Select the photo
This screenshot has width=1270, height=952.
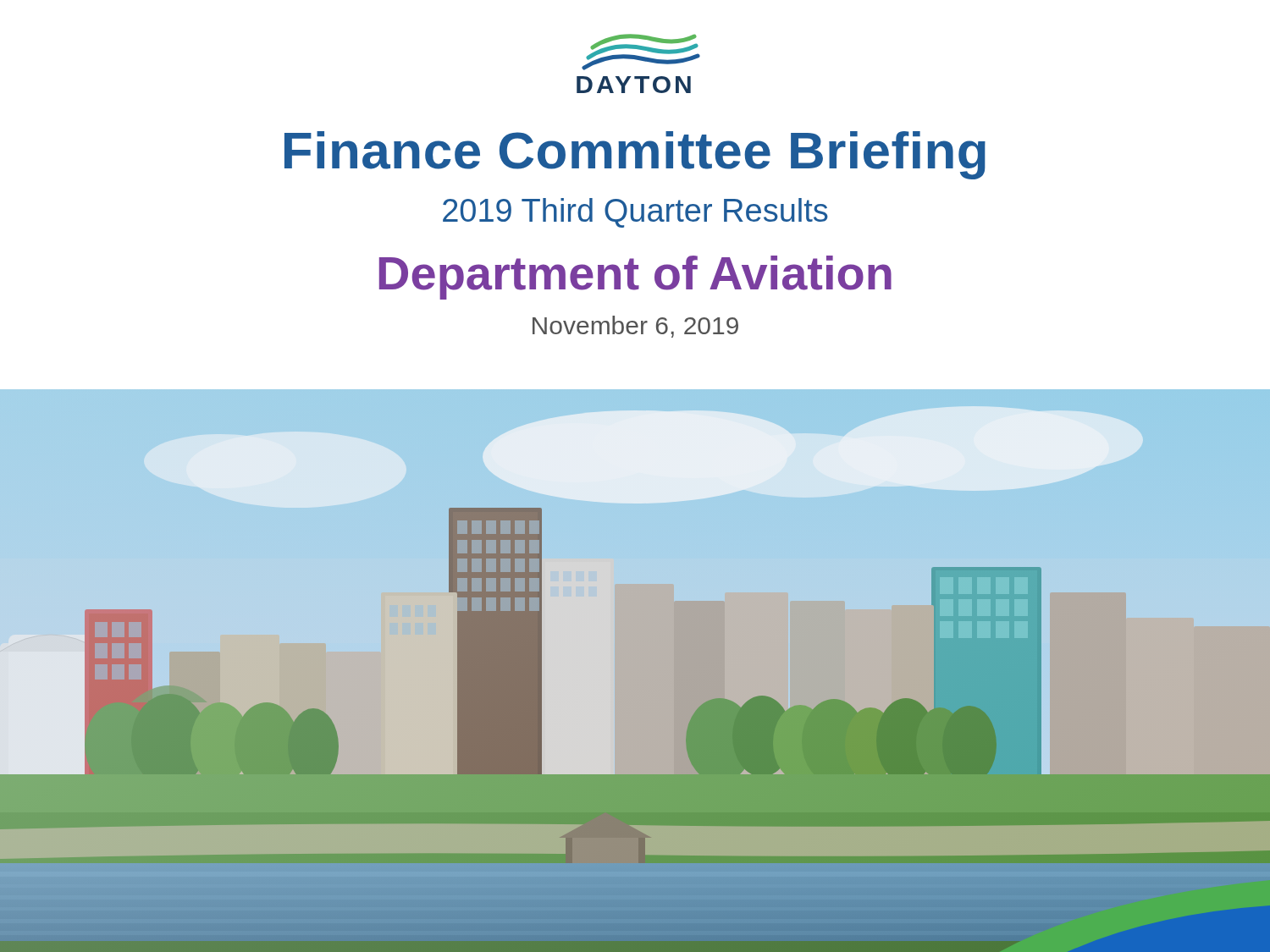coord(635,671)
